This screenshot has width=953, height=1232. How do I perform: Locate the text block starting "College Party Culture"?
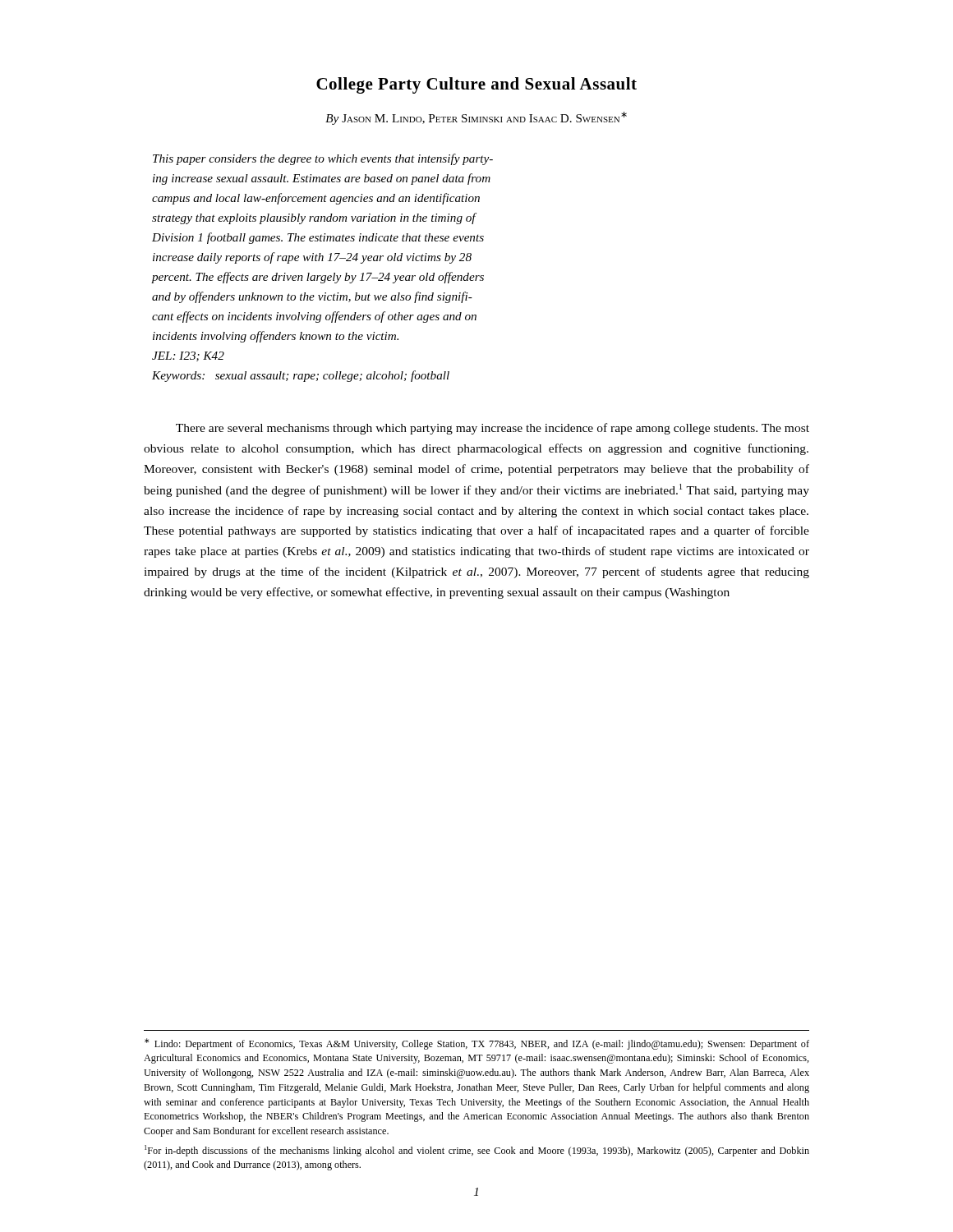tap(476, 84)
